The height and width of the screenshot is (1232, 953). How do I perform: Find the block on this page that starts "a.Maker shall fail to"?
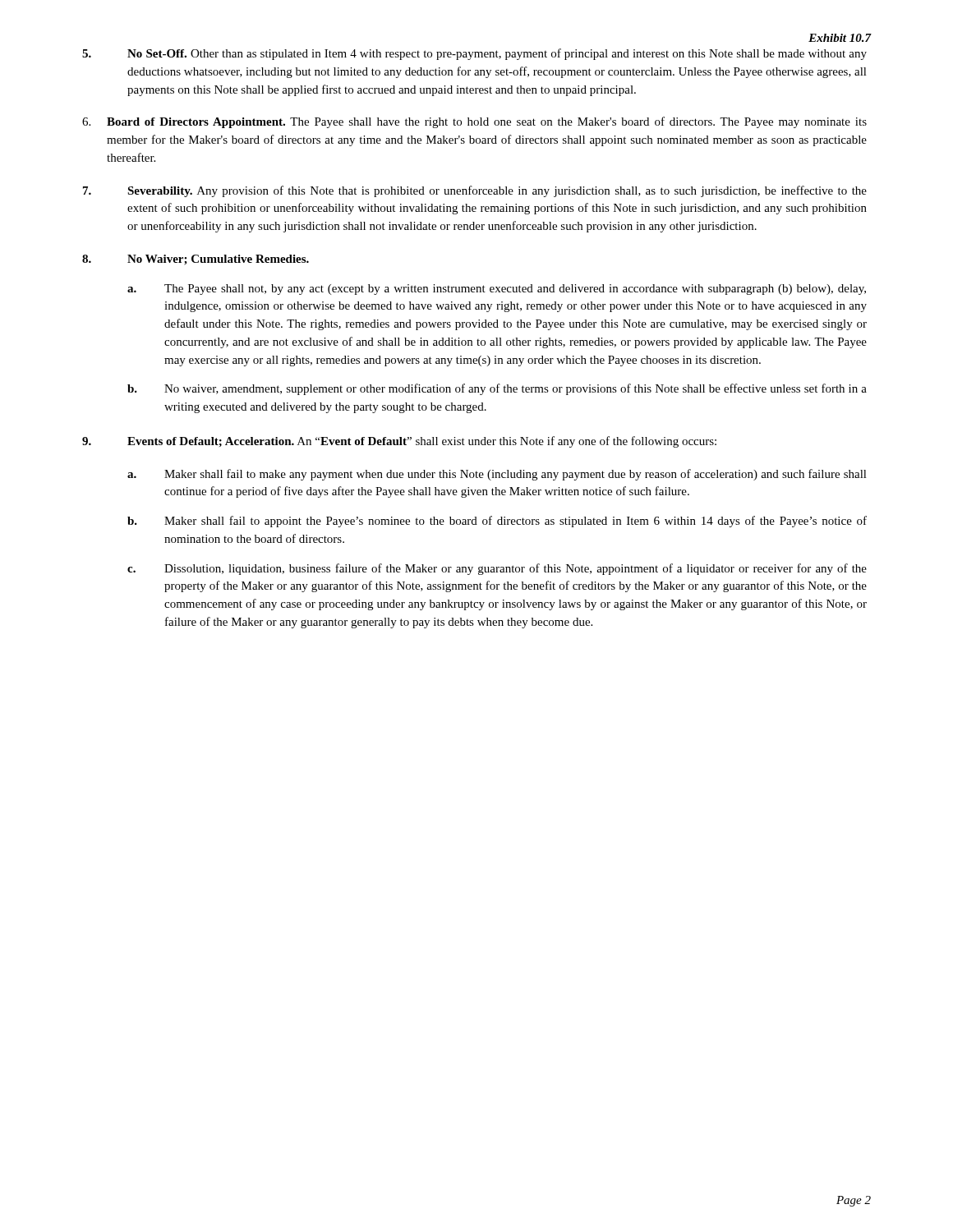pos(497,483)
